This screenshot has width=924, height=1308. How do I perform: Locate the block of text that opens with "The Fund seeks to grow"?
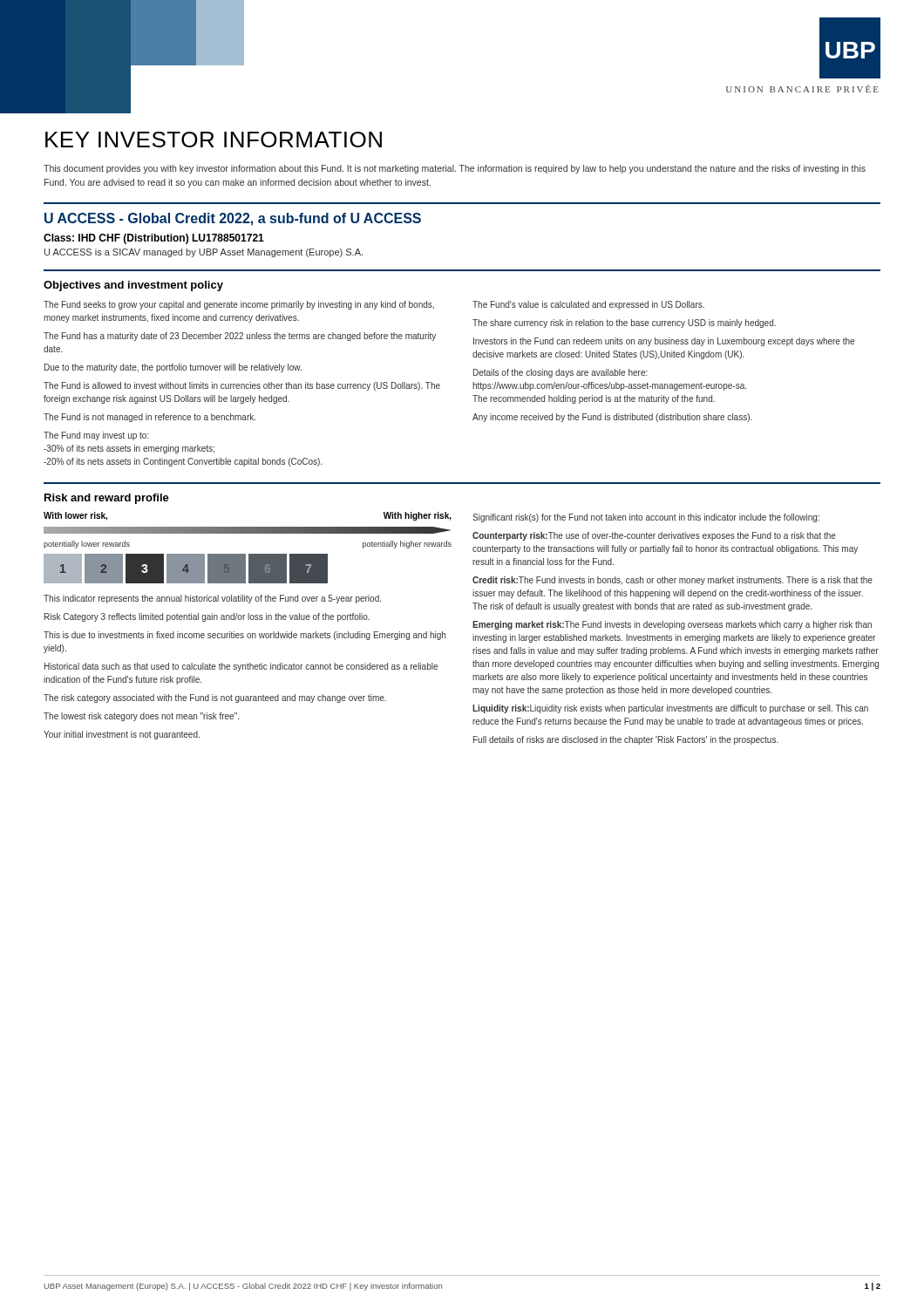239,311
